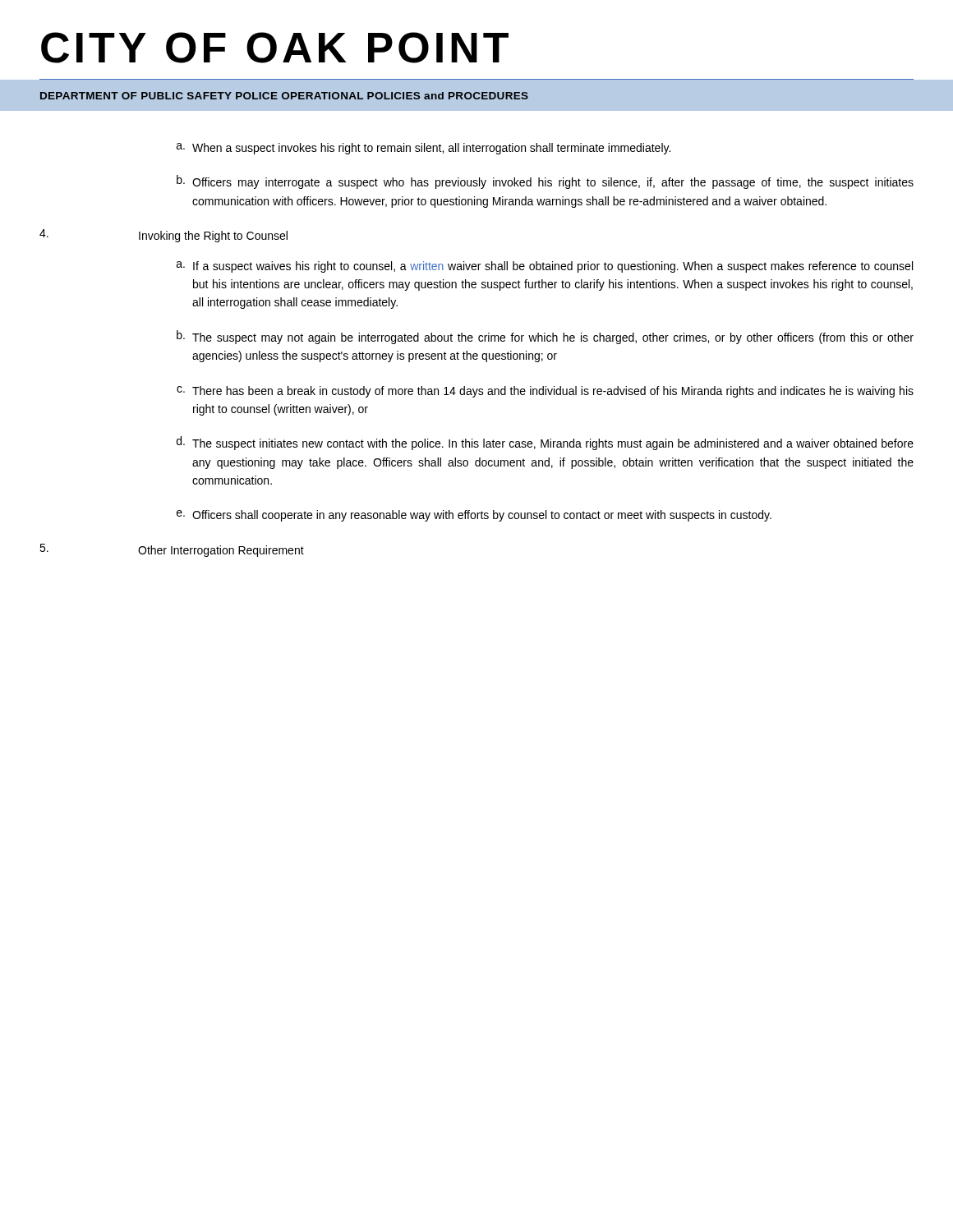The image size is (953, 1232).
Task: Find the list item with the text "b. The suspect"
Action: pyautogui.click(x=526, y=347)
